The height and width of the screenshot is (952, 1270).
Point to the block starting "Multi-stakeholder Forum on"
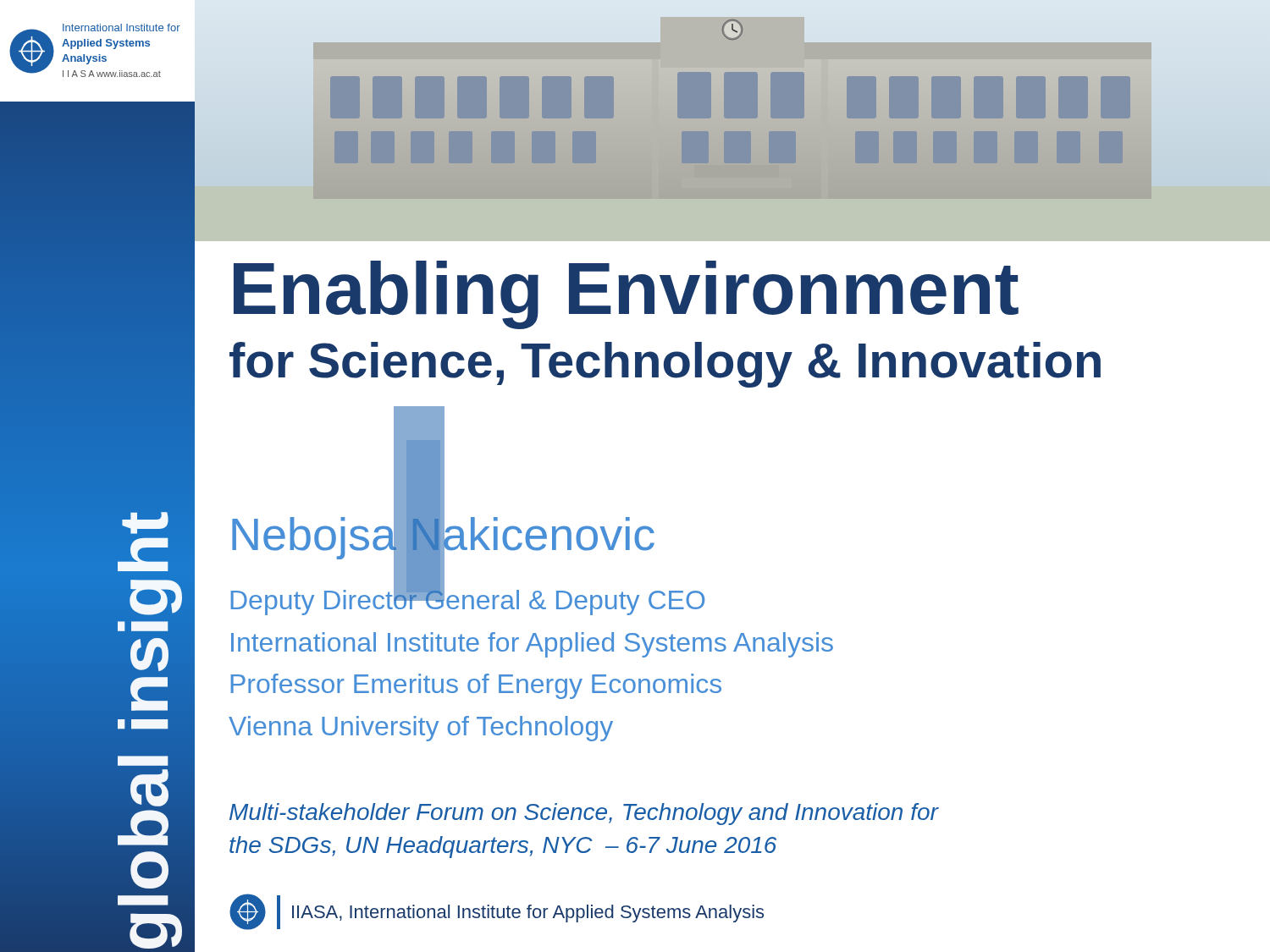(583, 829)
